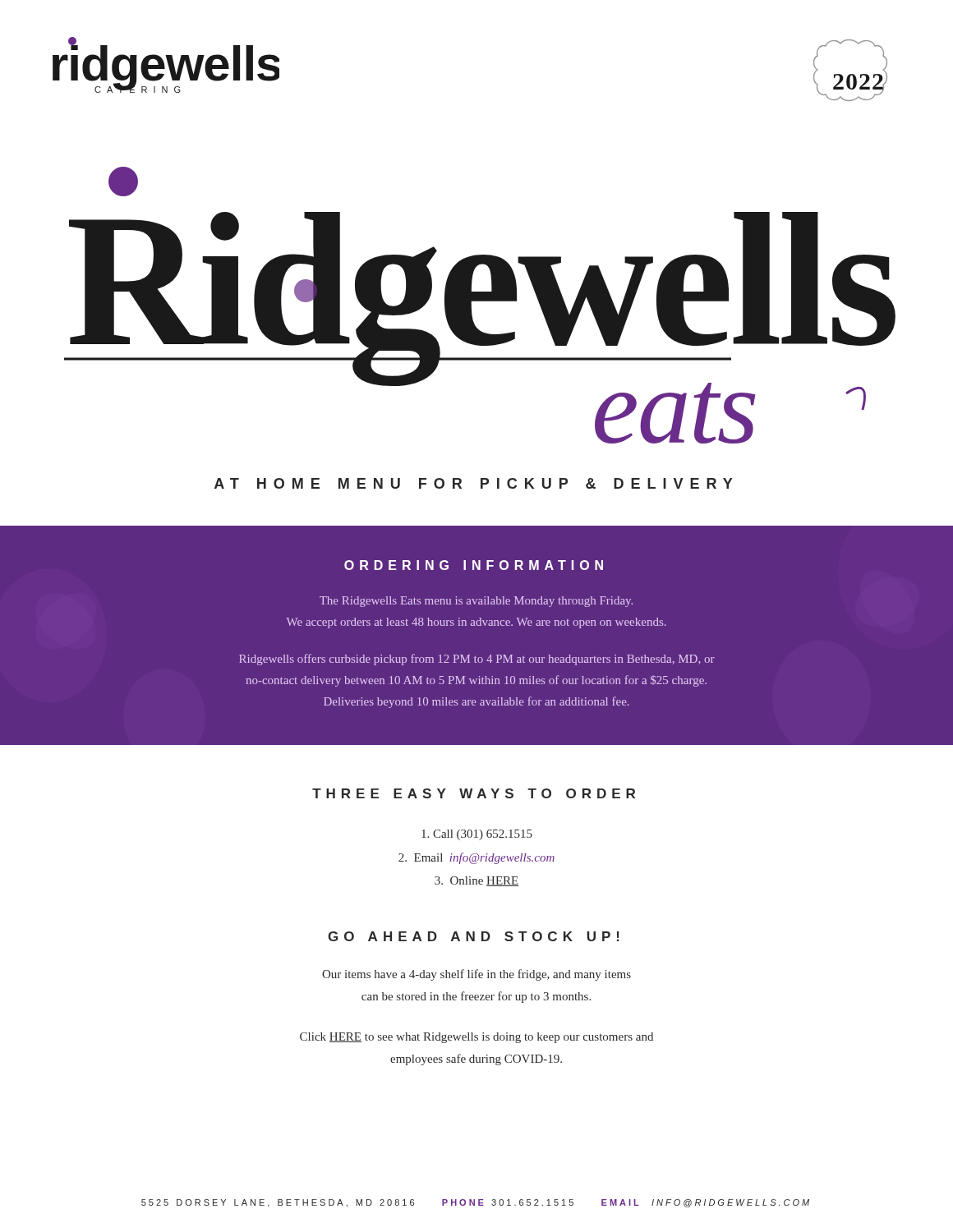Find the title containing "Ridgewells eats"
The width and height of the screenshot is (953, 1232).
(x=476, y=306)
